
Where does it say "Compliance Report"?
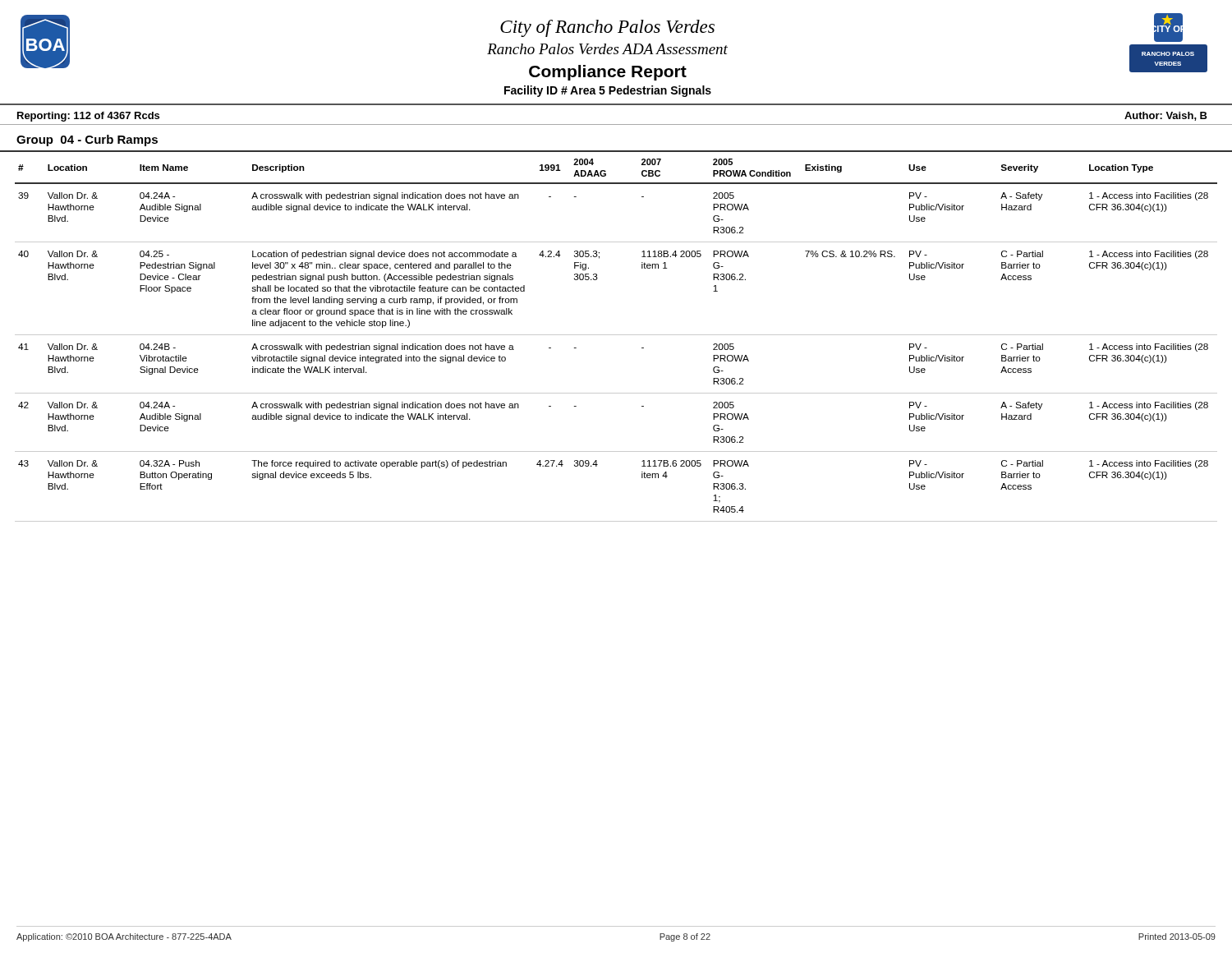[607, 71]
